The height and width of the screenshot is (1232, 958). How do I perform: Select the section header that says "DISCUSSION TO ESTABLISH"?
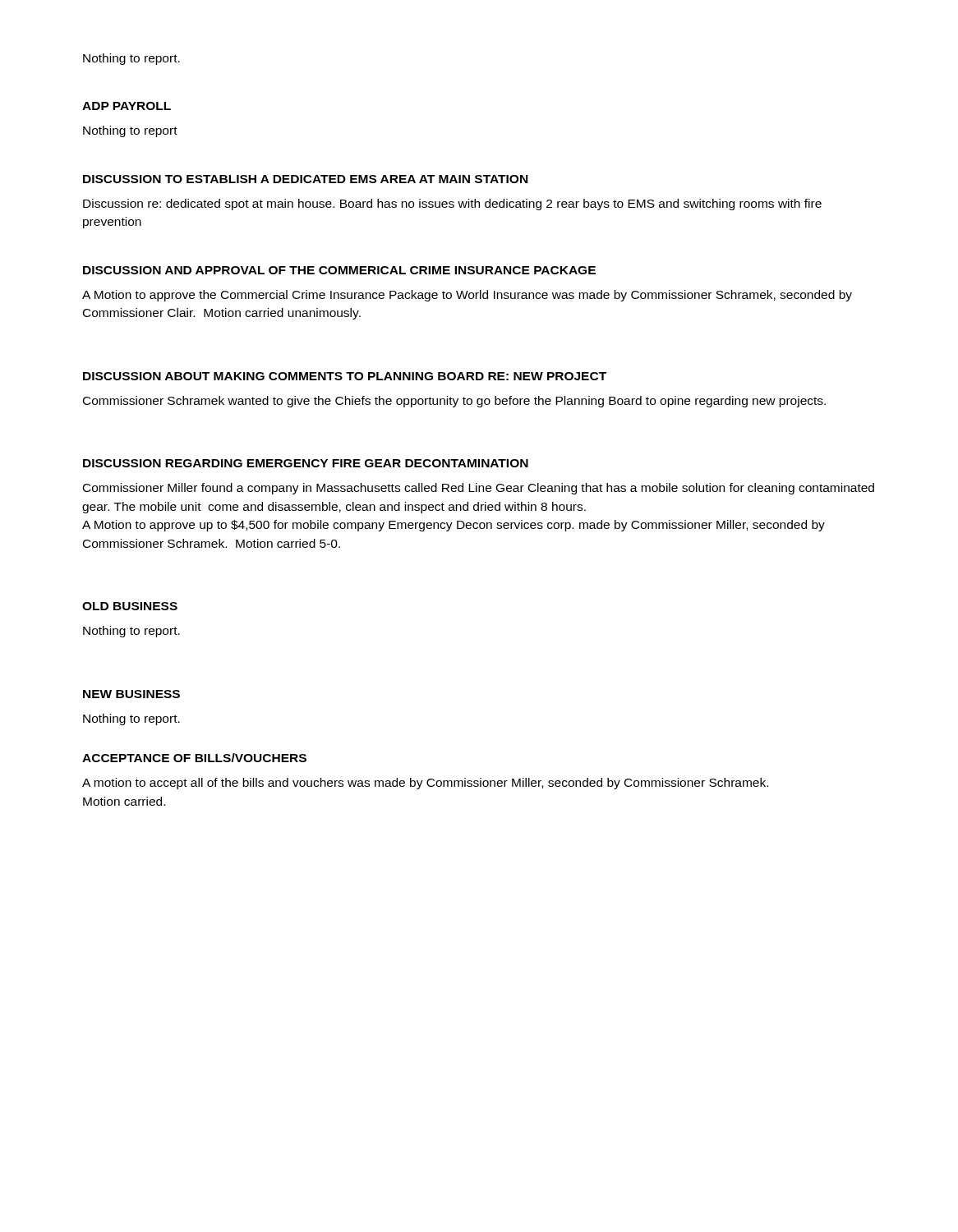click(x=305, y=179)
